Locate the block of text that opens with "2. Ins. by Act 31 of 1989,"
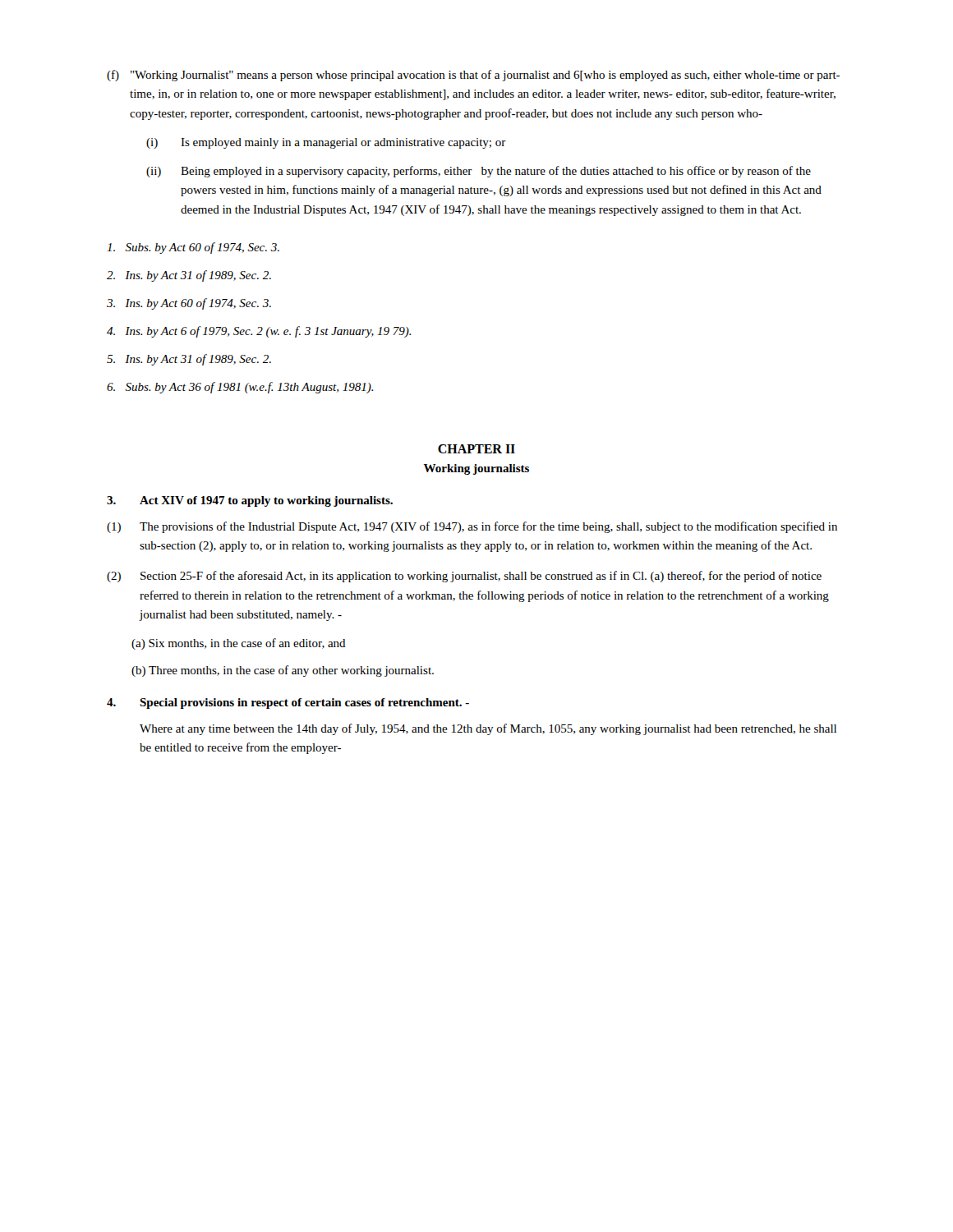This screenshot has width=953, height=1232. tap(189, 275)
